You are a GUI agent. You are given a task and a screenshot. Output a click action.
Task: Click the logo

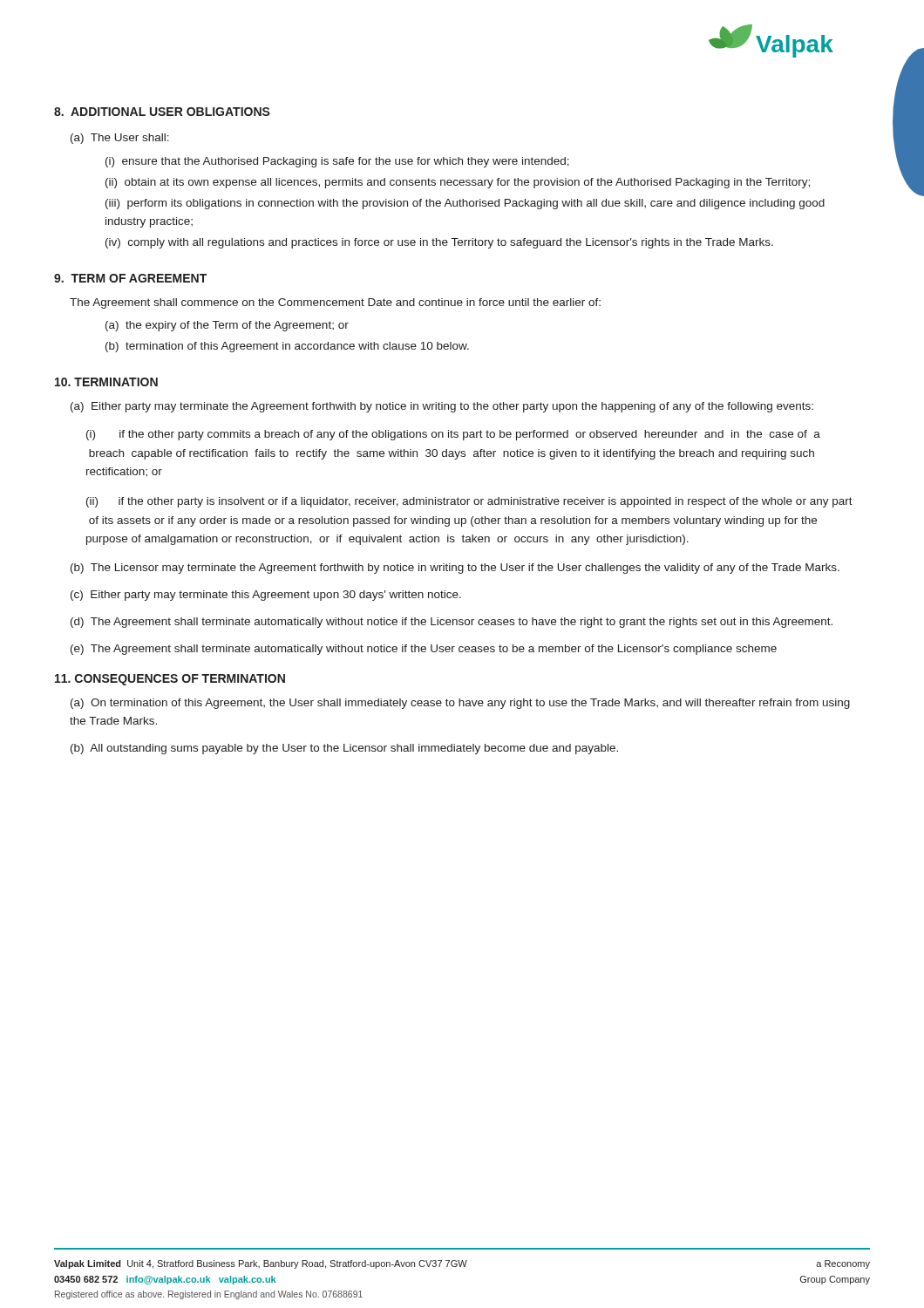click(785, 47)
